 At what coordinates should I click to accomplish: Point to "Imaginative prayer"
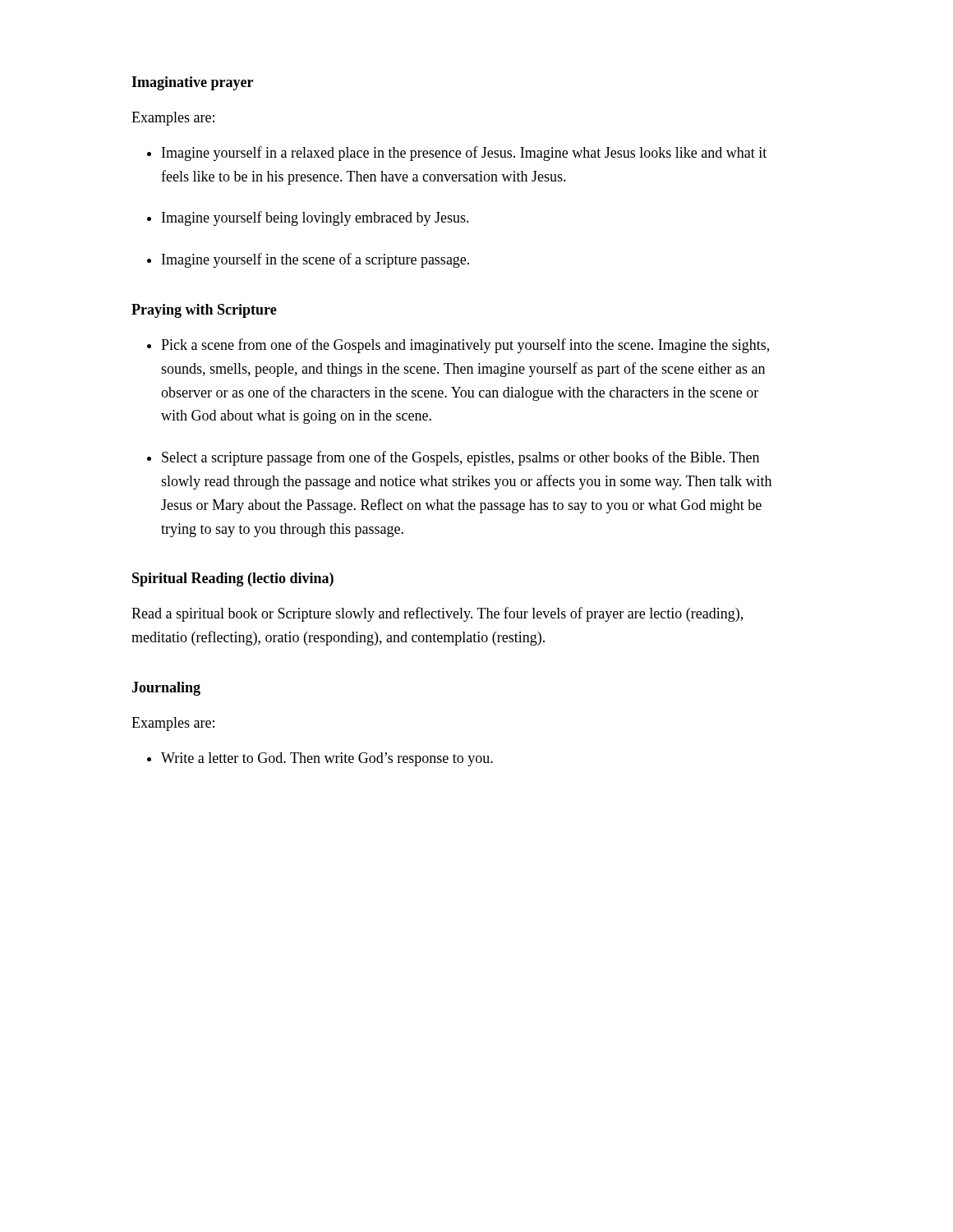click(x=192, y=82)
